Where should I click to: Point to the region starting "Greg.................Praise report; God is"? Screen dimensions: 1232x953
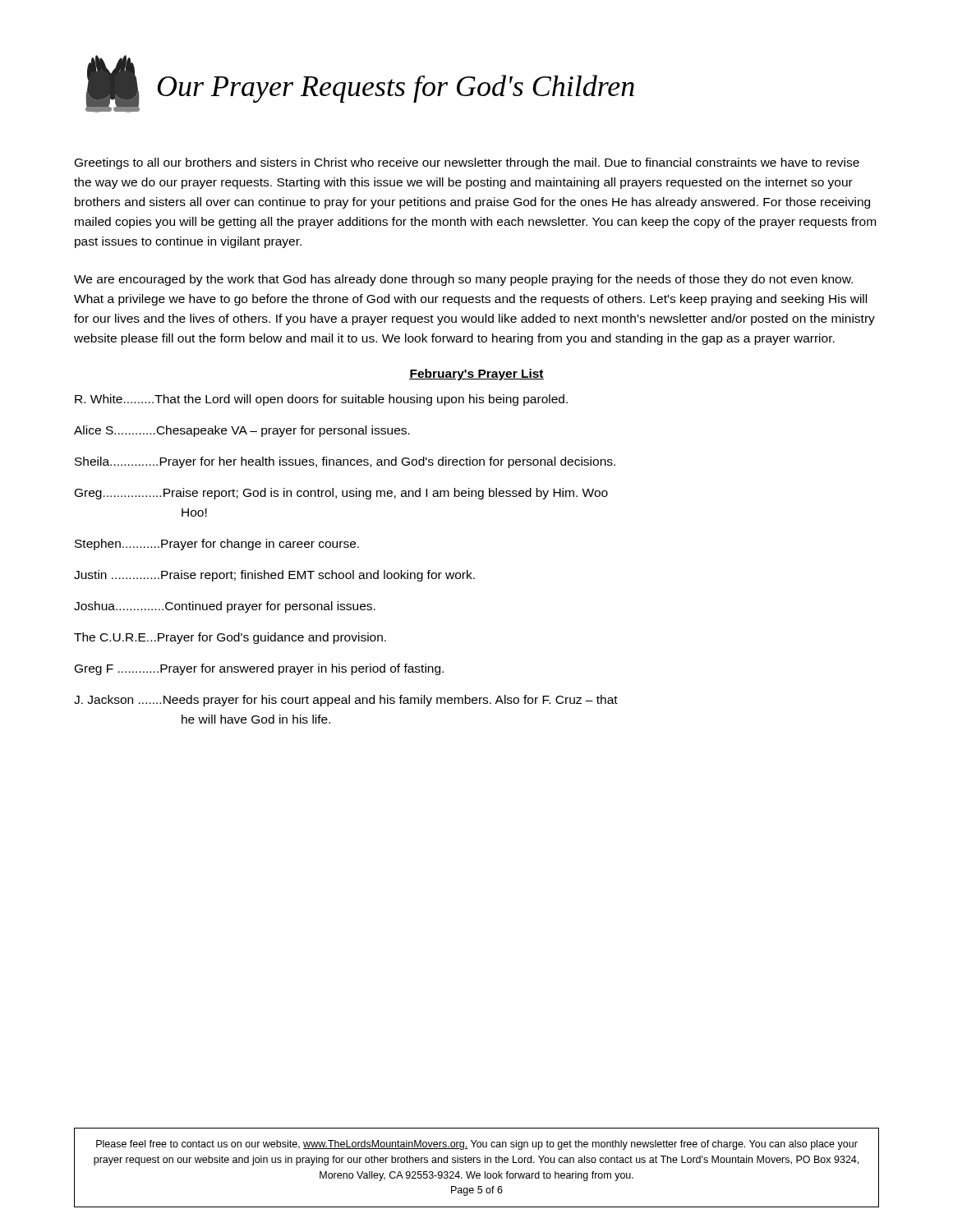pyautogui.click(x=341, y=502)
